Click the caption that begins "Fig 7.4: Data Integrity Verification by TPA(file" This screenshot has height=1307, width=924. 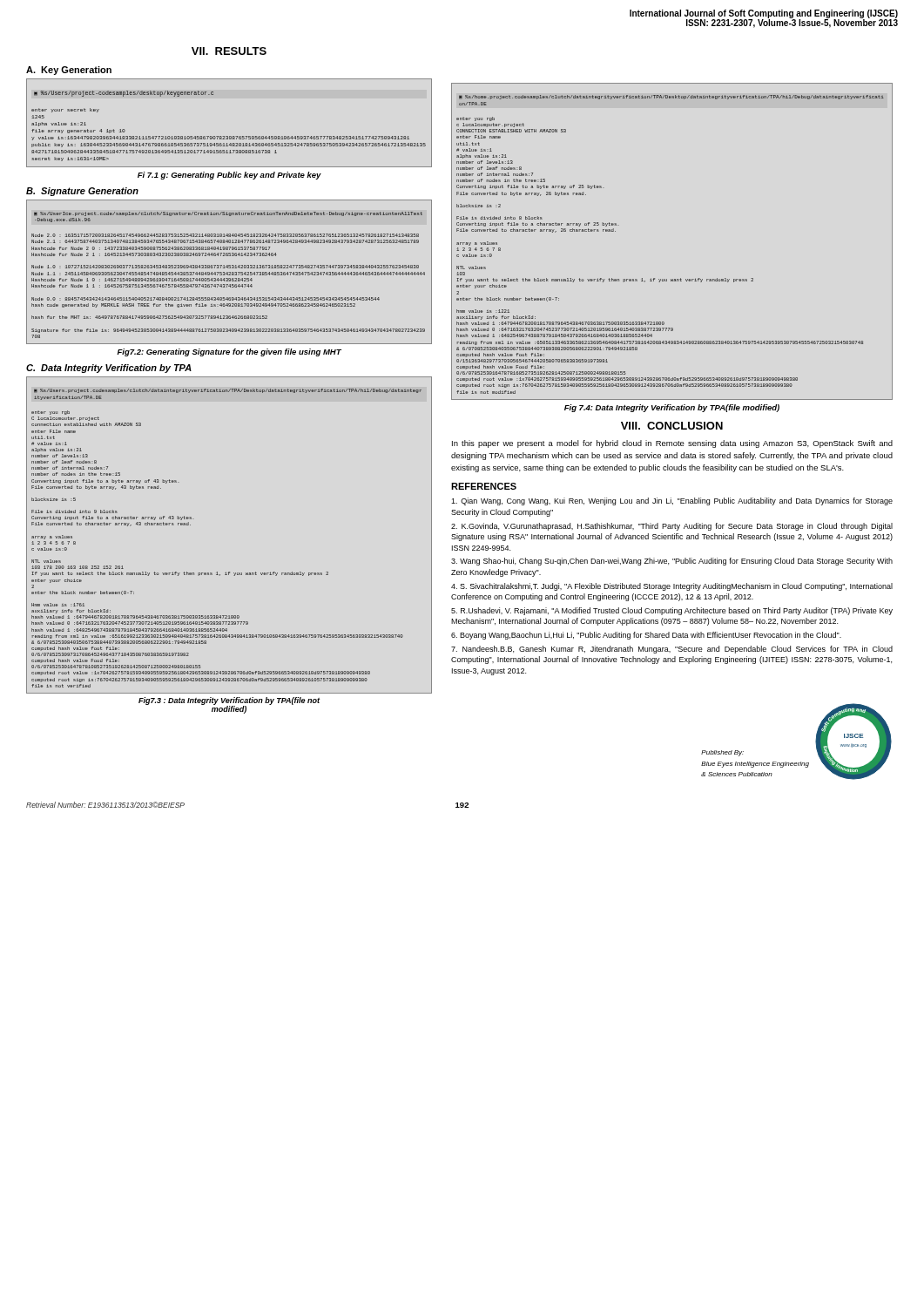tap(672, 407)
